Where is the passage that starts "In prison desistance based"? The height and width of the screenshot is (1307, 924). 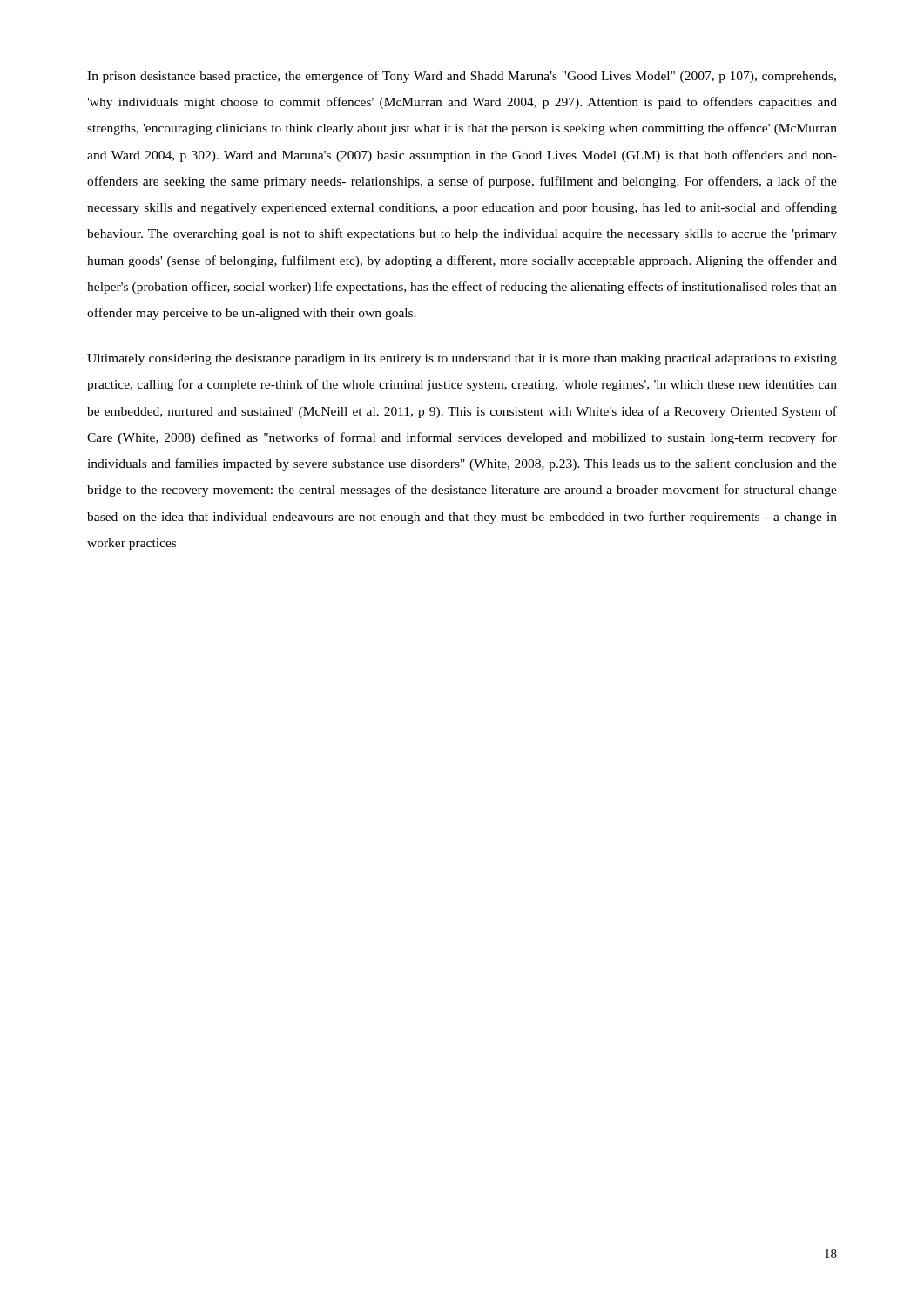462,194
